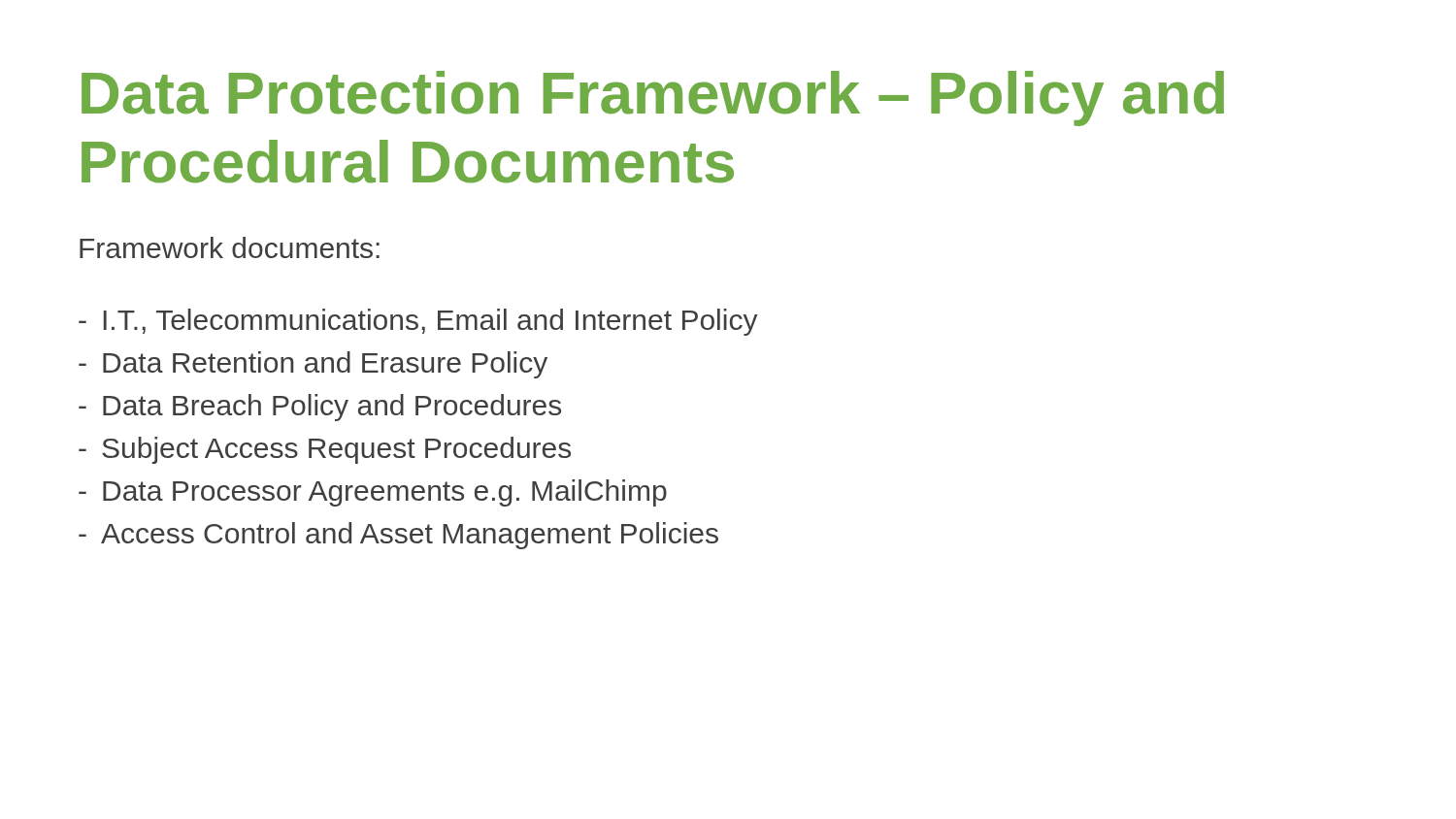This screenshot has height=819, width=1456.
Task: Find the list item that says "- Data Retention and Erasure Policy"
Action: point(313,363)
